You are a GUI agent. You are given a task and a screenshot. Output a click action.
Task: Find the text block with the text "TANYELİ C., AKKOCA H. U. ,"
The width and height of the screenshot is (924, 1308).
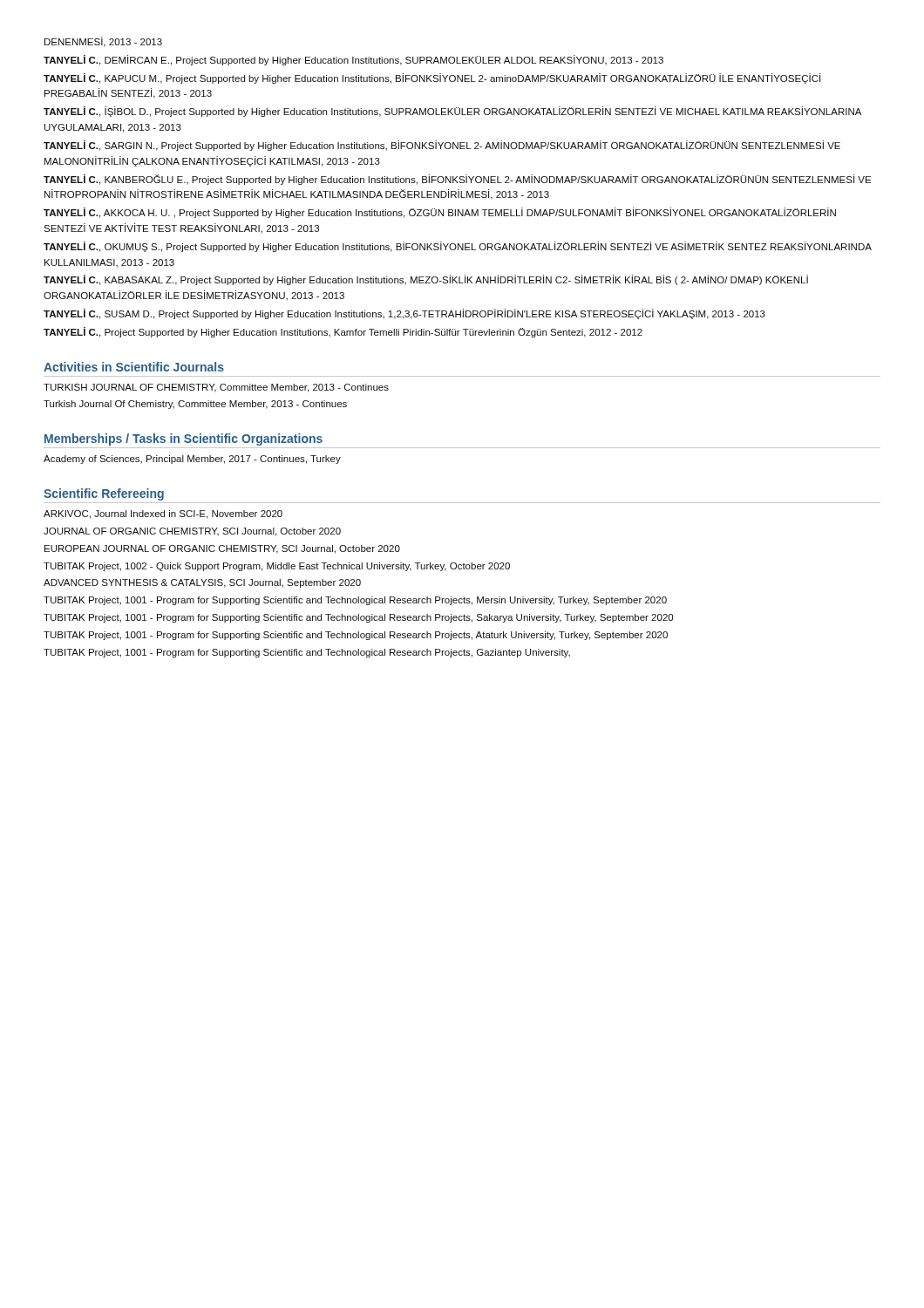click(x=440, y=221)
